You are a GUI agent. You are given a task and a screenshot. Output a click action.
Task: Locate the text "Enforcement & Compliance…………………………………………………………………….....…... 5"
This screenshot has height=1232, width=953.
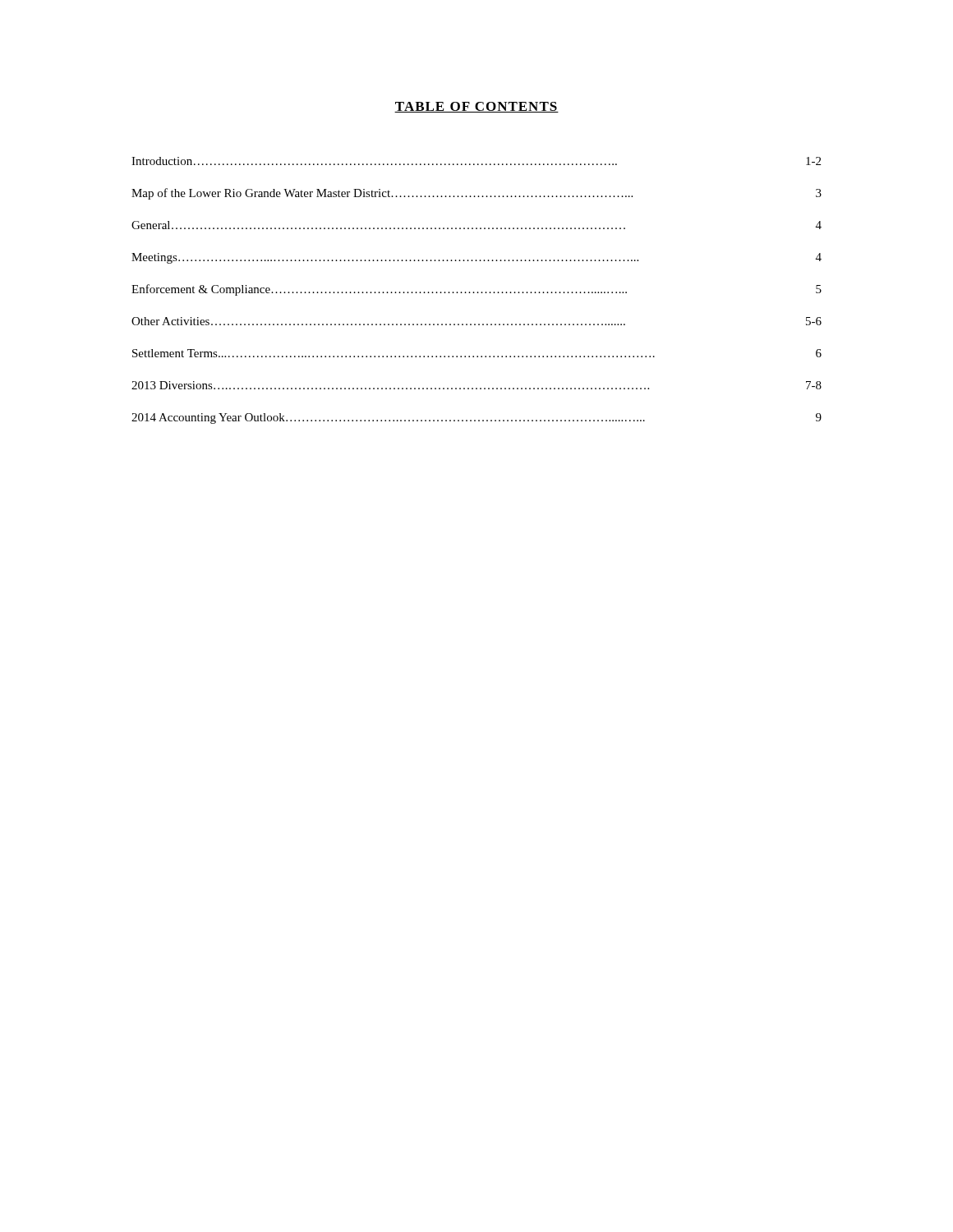[476, 290]
